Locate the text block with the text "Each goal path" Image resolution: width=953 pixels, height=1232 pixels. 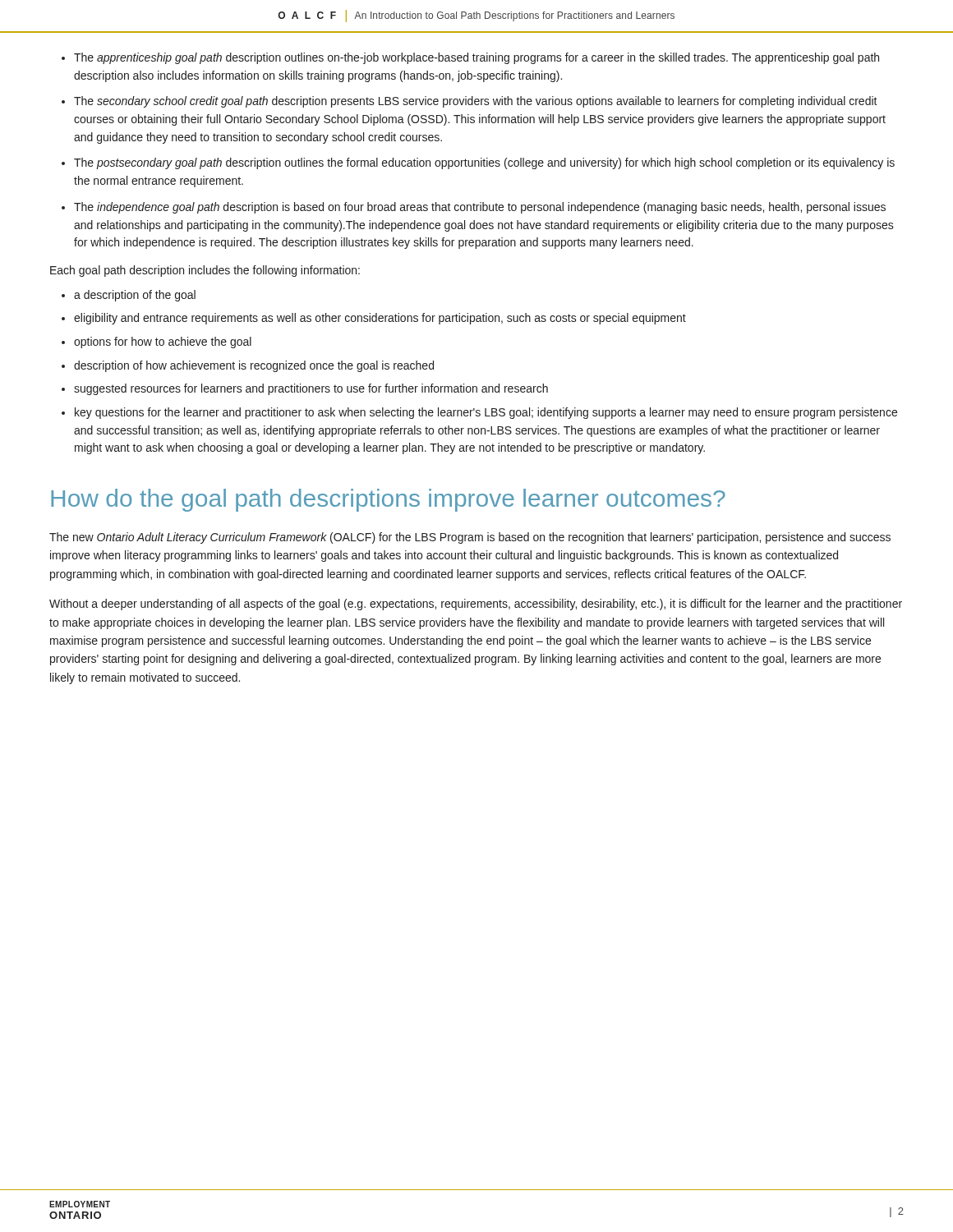pyautogui.click(x=205, y=270)
